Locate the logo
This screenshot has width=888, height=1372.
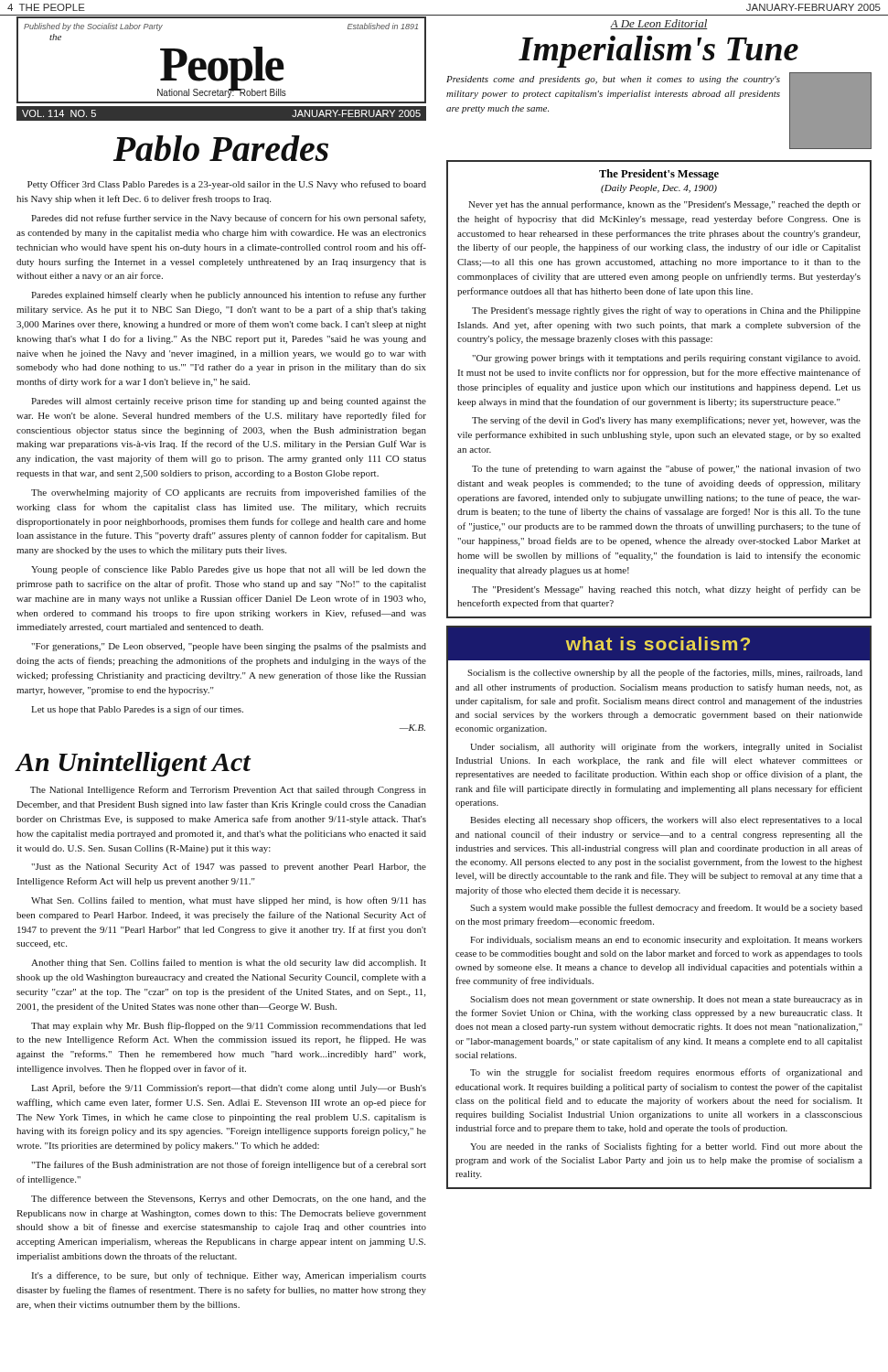(221, 60)
